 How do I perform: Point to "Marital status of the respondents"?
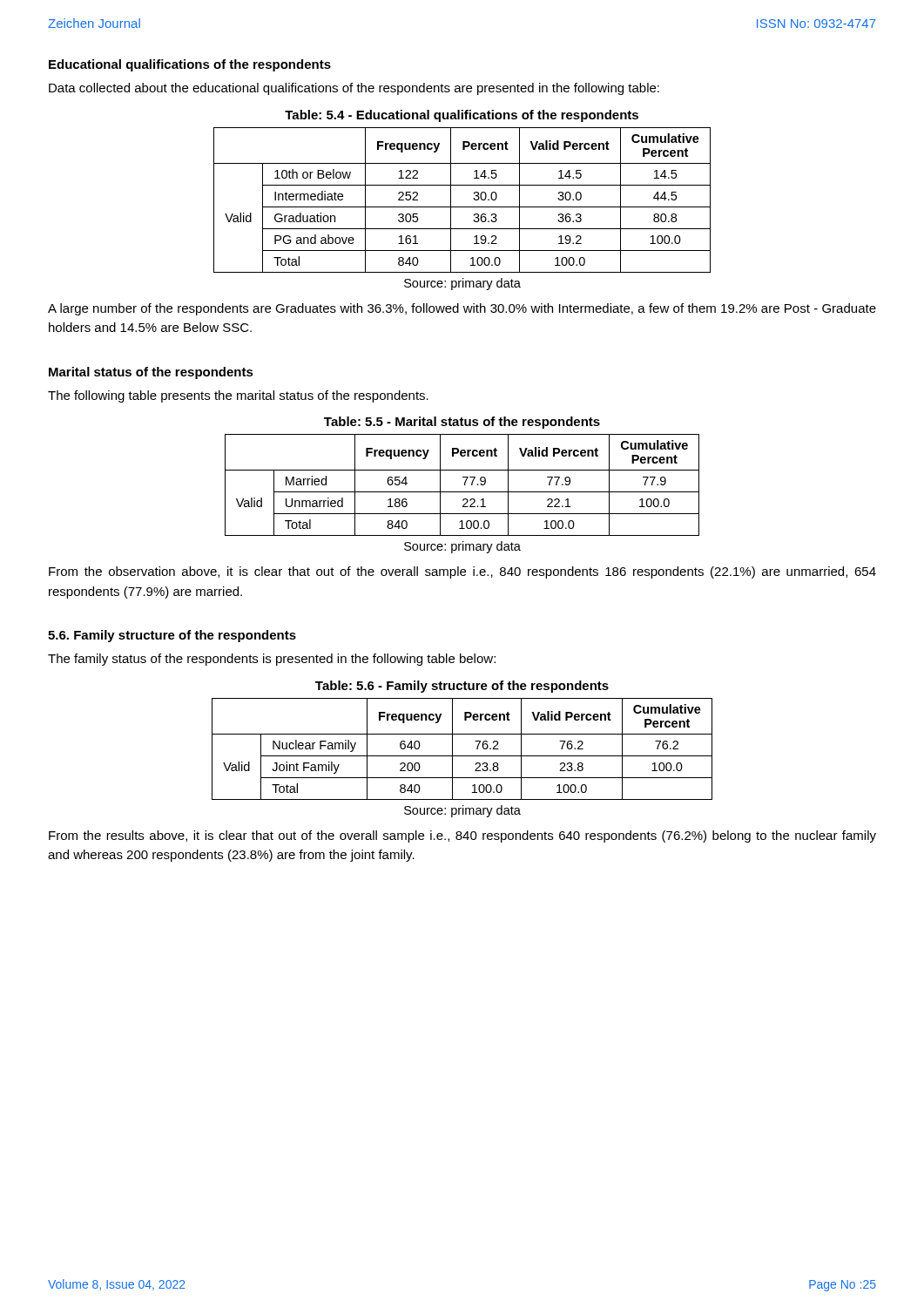[151, 371]
